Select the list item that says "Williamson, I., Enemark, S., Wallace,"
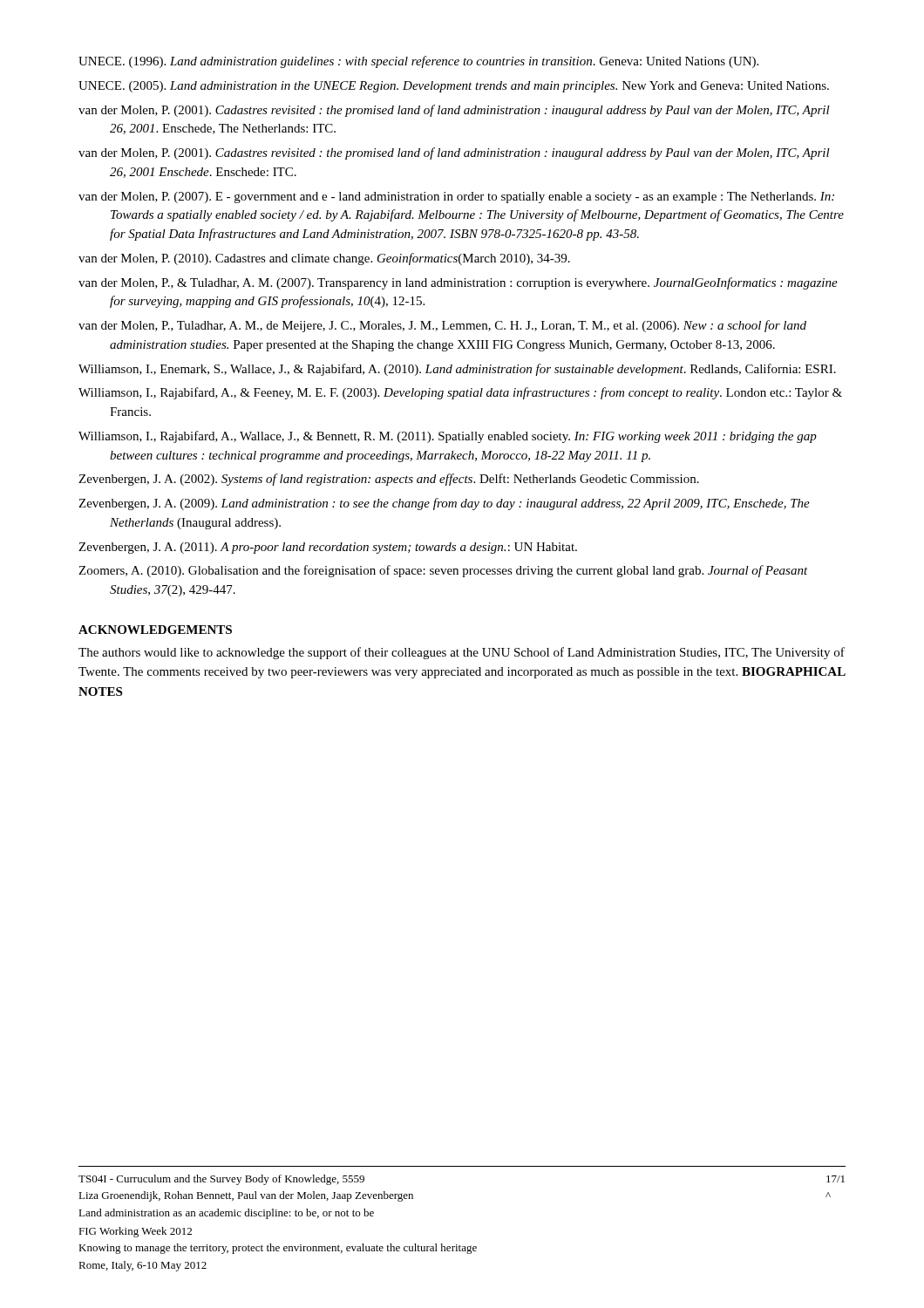This screenshot has height=1308, width=924. [x=457, y=368]
